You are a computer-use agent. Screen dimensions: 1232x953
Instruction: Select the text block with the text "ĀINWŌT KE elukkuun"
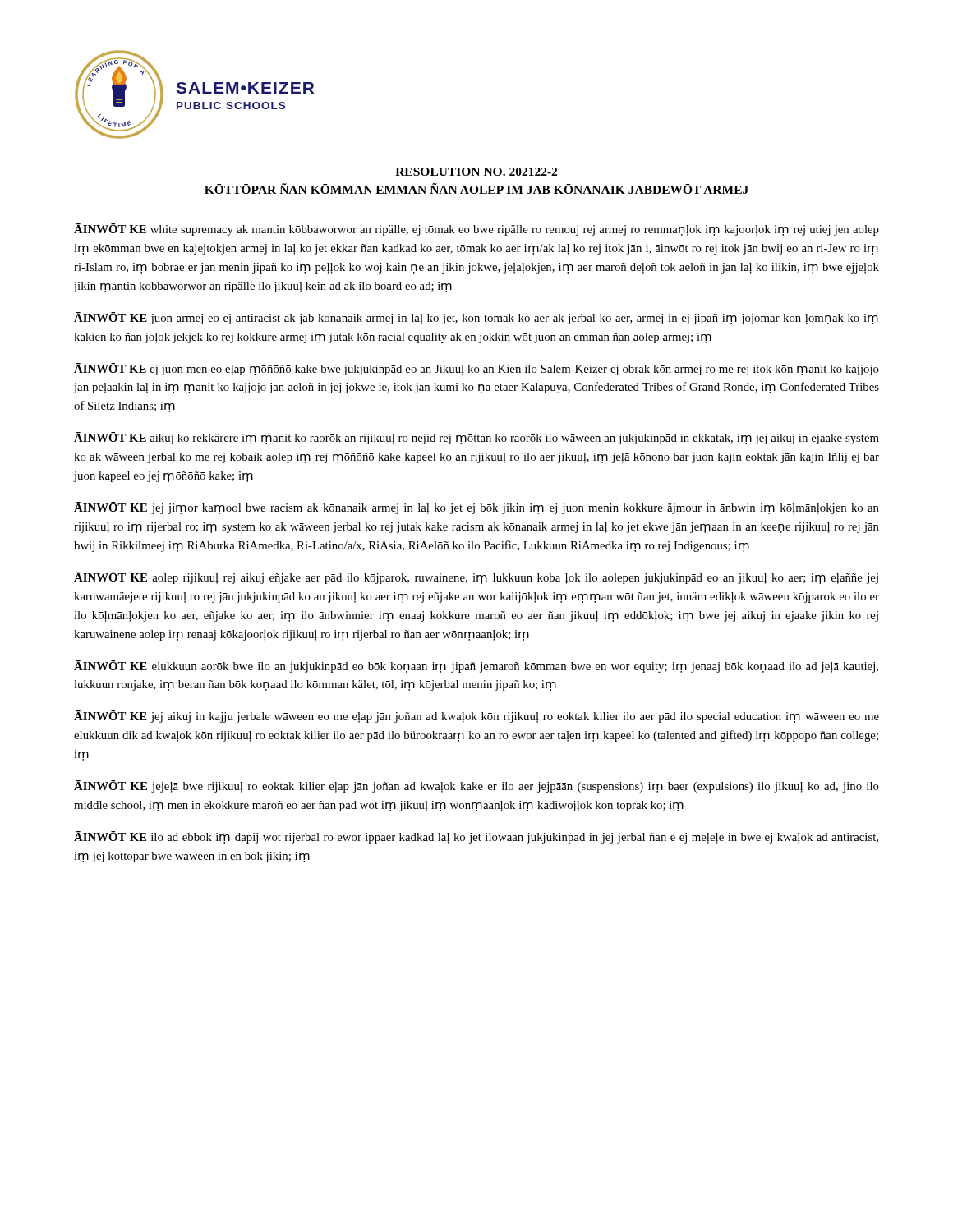coord(476,675)
